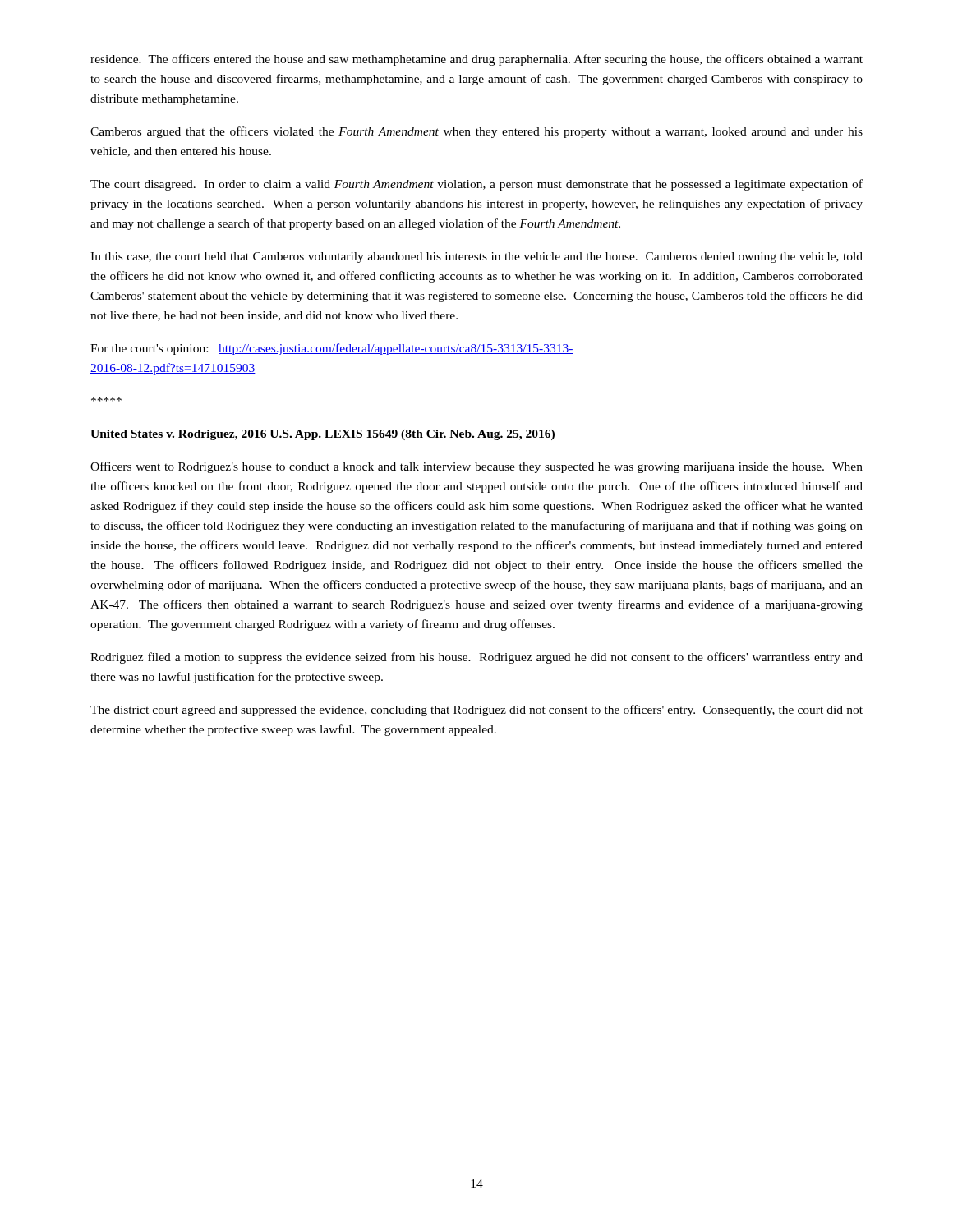This screenshot has width=953, height=1232.
Task: Click on the region starting "The court disagreed. In"
Action: pos(476,203)
